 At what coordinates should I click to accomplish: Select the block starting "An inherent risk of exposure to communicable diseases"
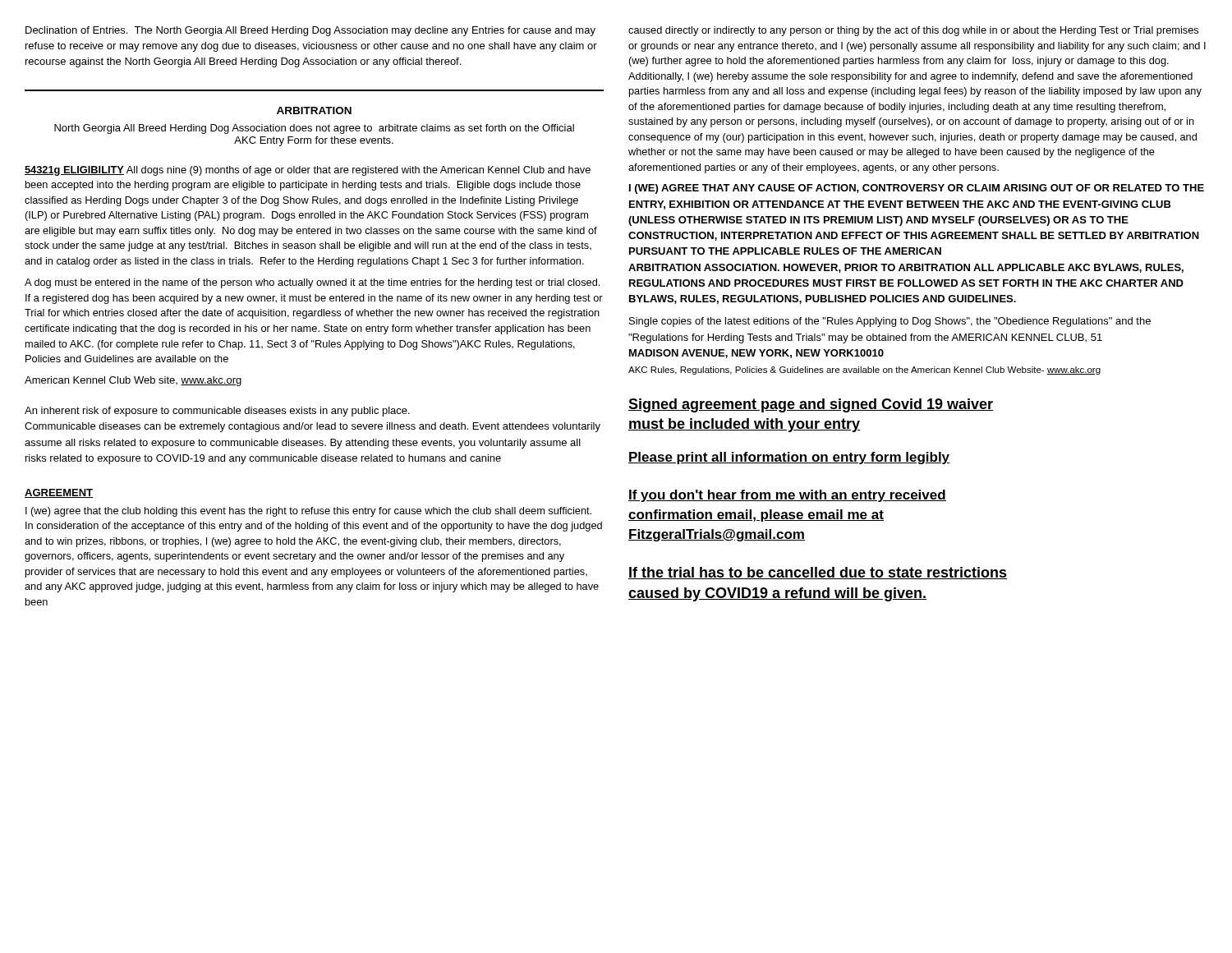click(312, 434)
